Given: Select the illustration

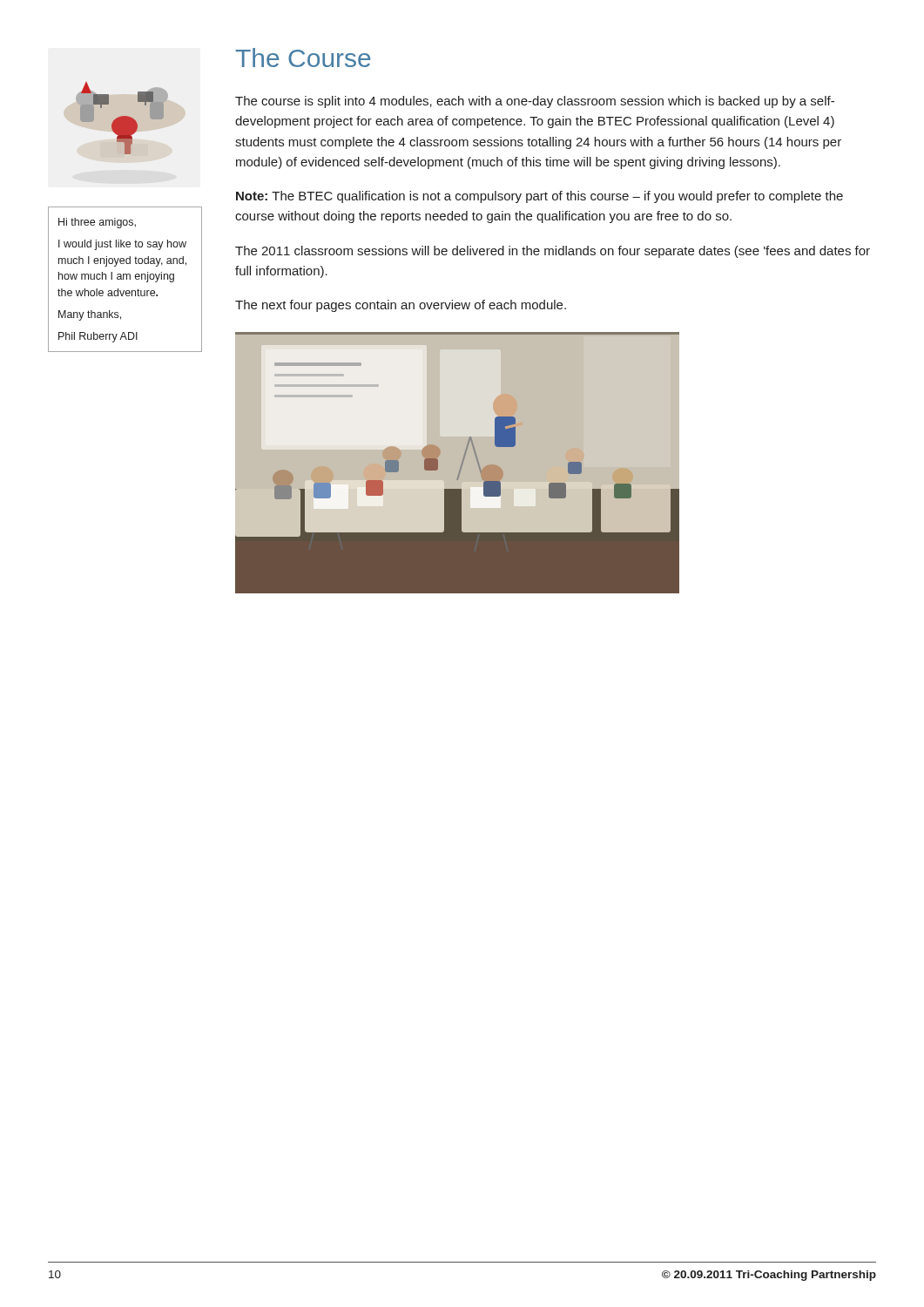Looking at the screenshot, I should tap(128, 118).
